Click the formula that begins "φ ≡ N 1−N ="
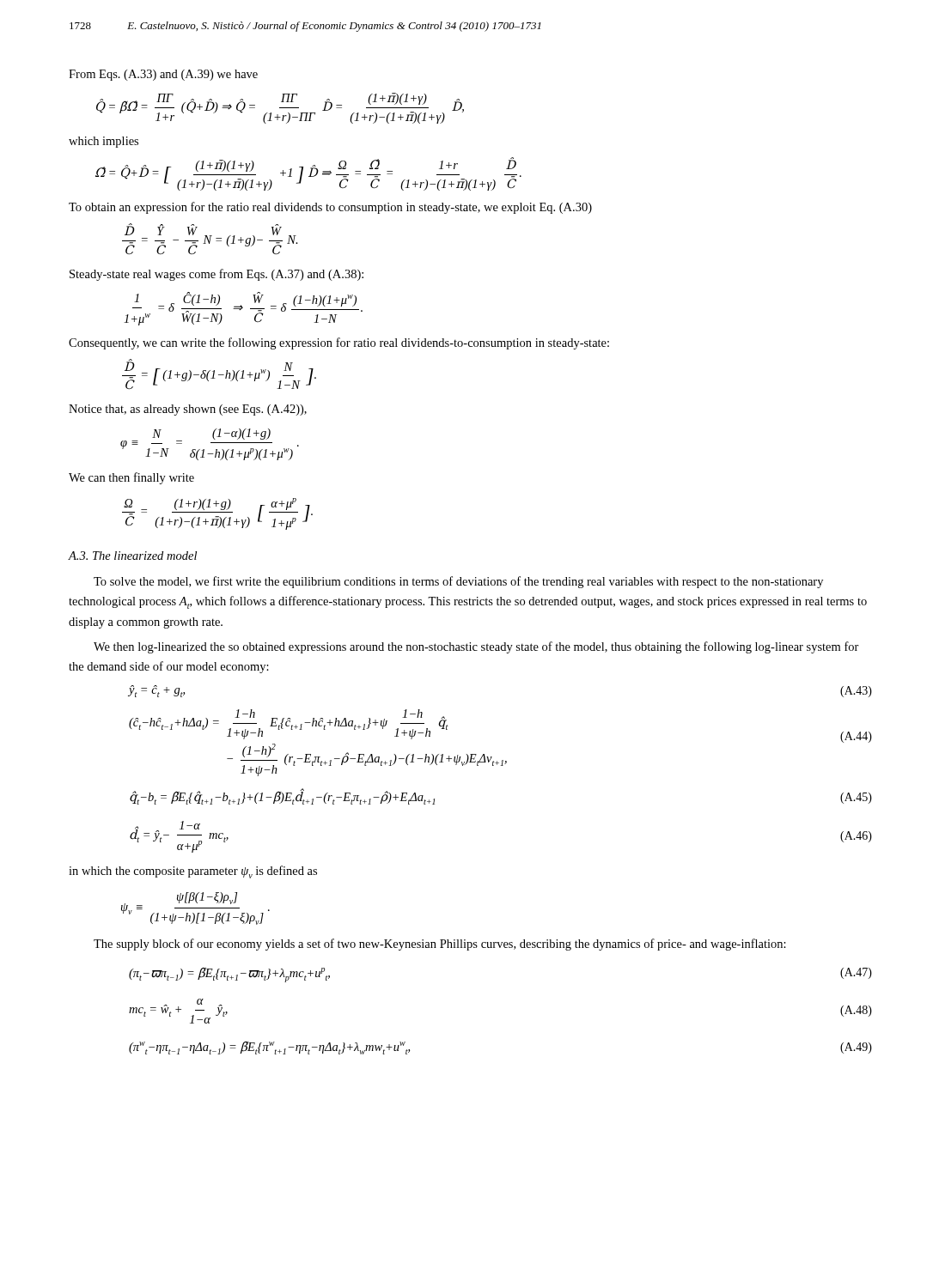This screenshot has height=1288, width=945. click(210, 443)
